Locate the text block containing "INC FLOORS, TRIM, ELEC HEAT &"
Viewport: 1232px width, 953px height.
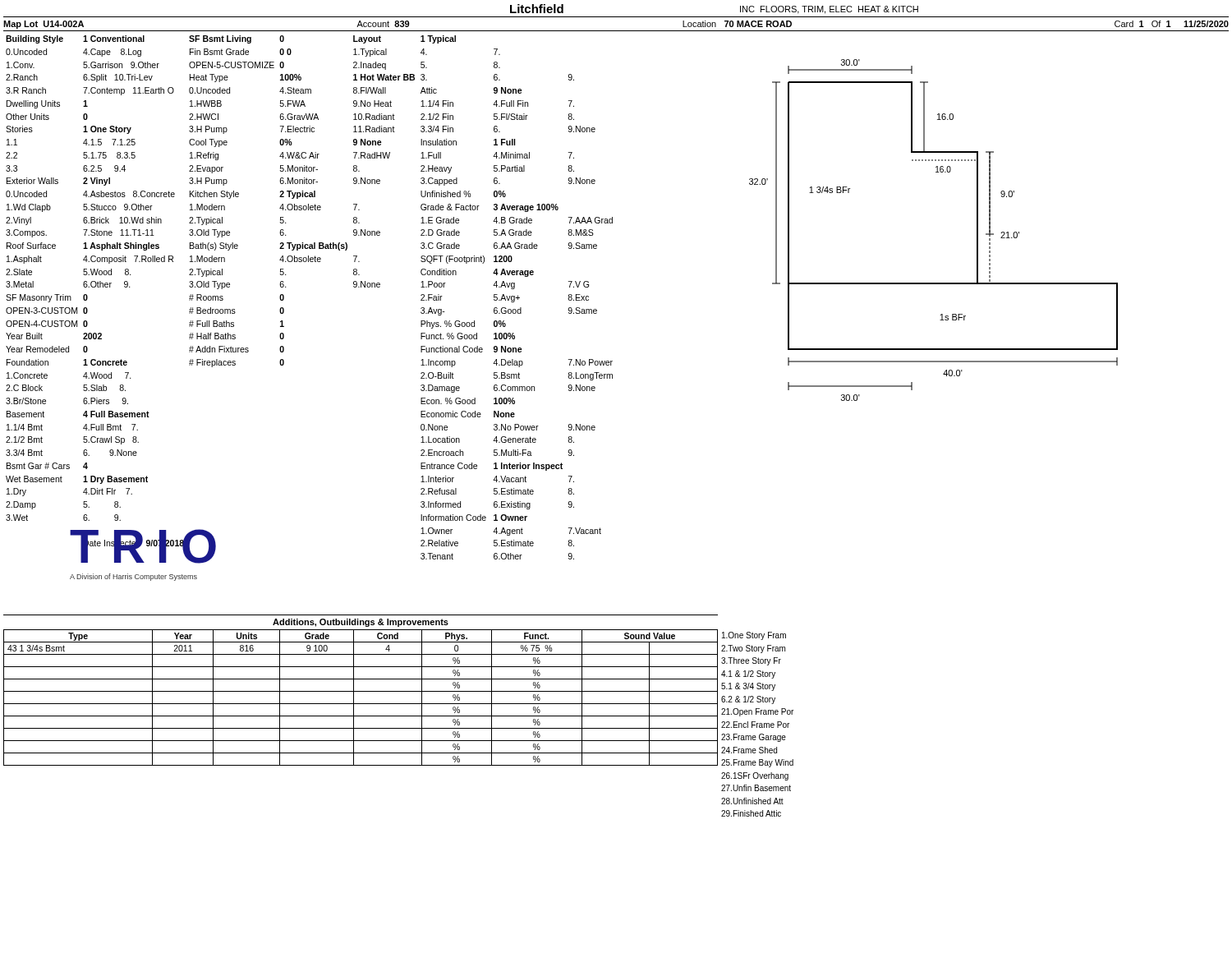(x=829, y=9)
